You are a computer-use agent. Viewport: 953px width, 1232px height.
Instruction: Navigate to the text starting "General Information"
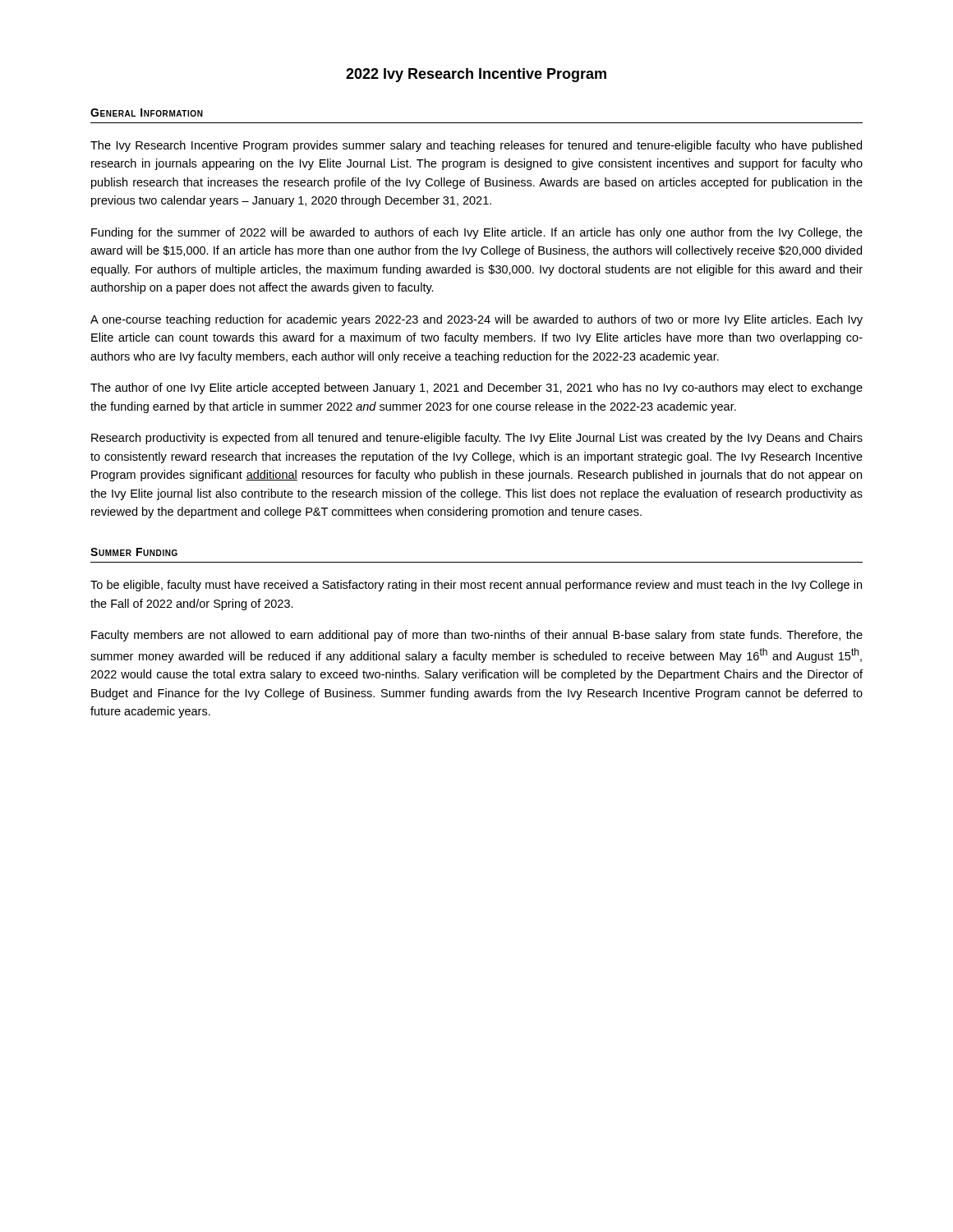click(147, 113)
